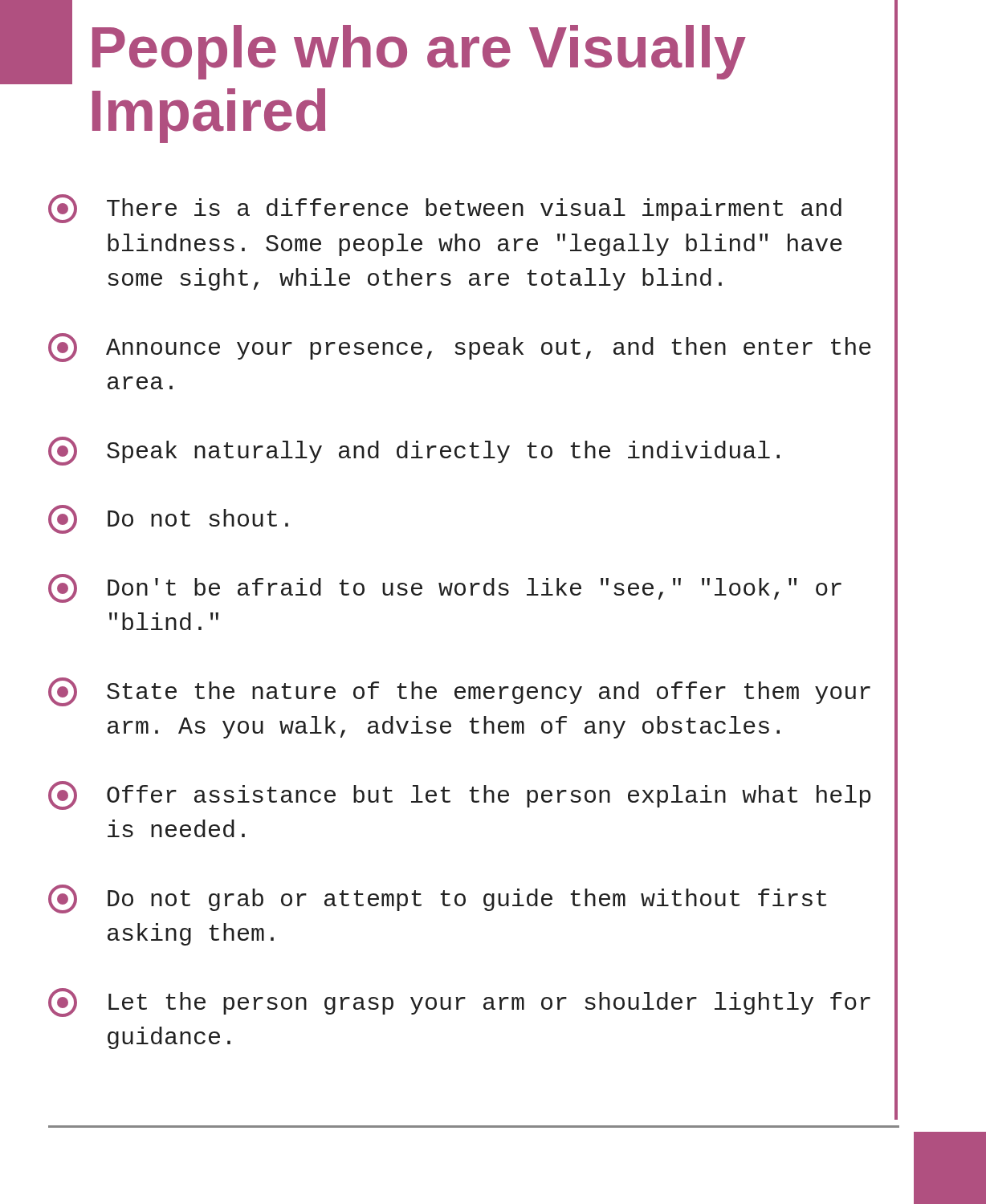Click on the list item containing "Announce your presence, speak"
The image size is (986, 1204).
(x=462, y=366)
